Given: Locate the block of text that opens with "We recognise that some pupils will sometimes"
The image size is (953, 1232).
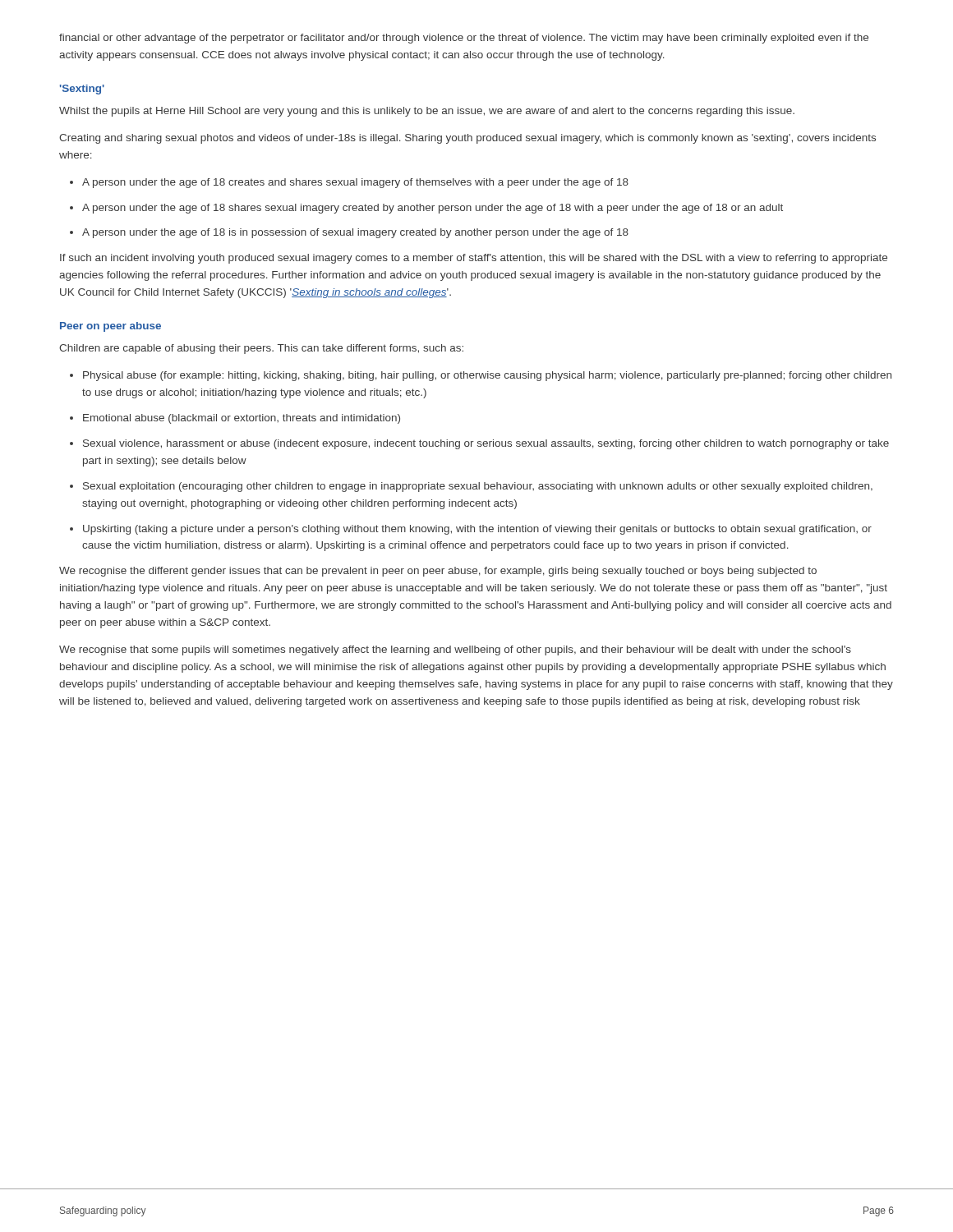Looking at the screenshot, I should [x=476, y=676].
